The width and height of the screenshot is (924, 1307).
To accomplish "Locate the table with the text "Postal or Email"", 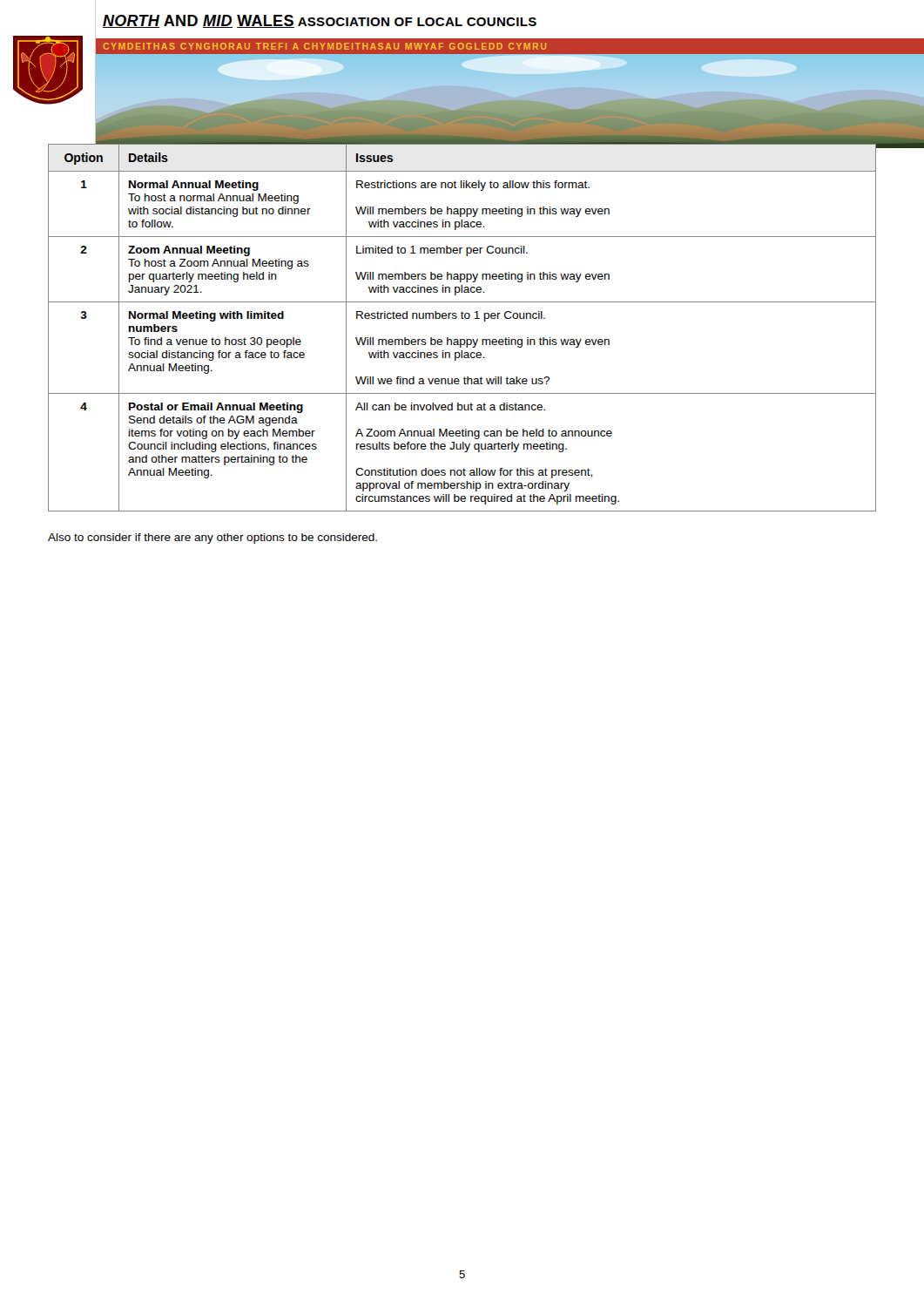I will click(x=462, y=328).
